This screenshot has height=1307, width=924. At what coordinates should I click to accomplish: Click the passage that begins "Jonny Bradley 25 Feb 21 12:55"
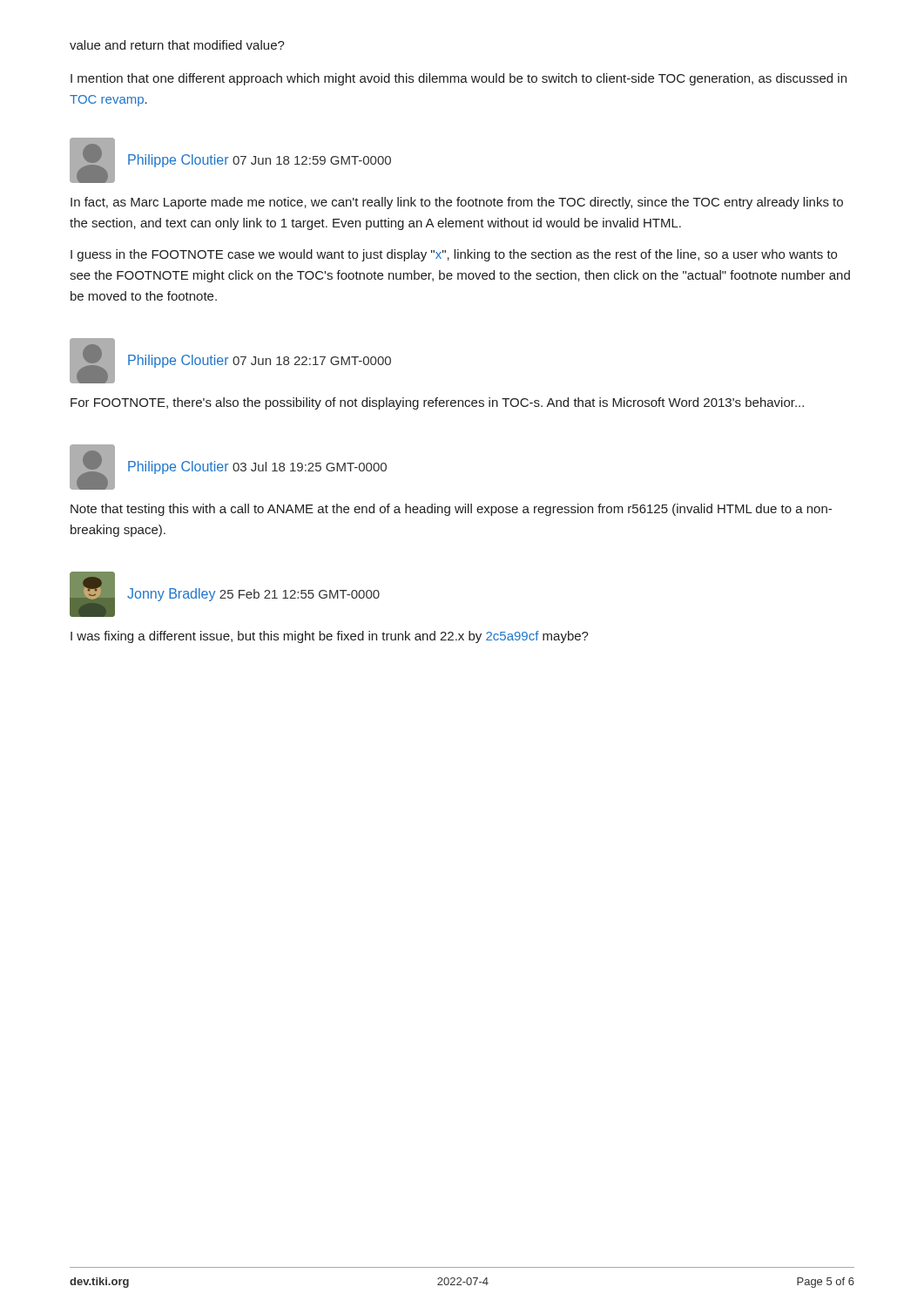pyautogui.click(x=225, y=594)
